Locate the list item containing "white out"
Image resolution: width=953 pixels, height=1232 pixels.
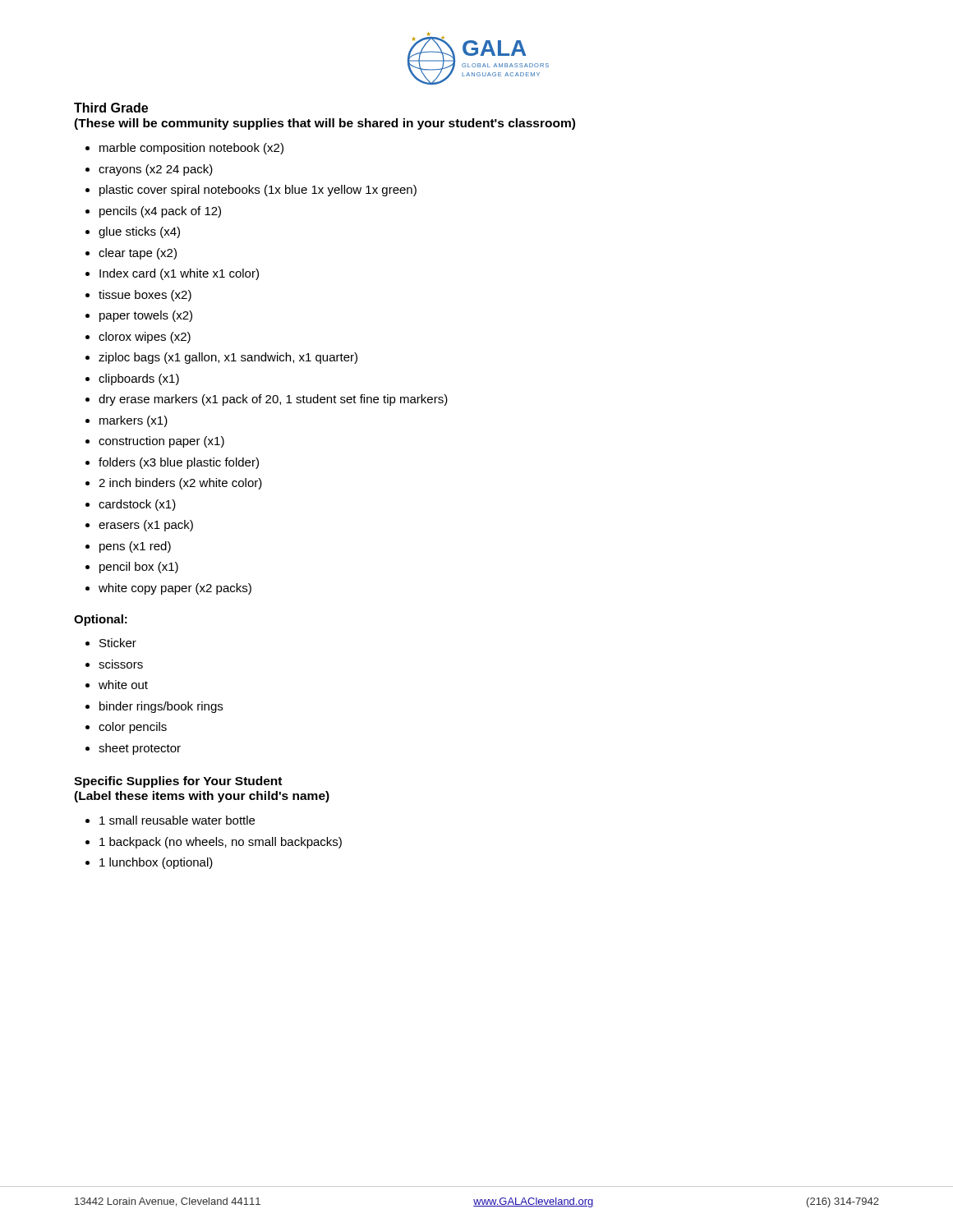[123, 685]
